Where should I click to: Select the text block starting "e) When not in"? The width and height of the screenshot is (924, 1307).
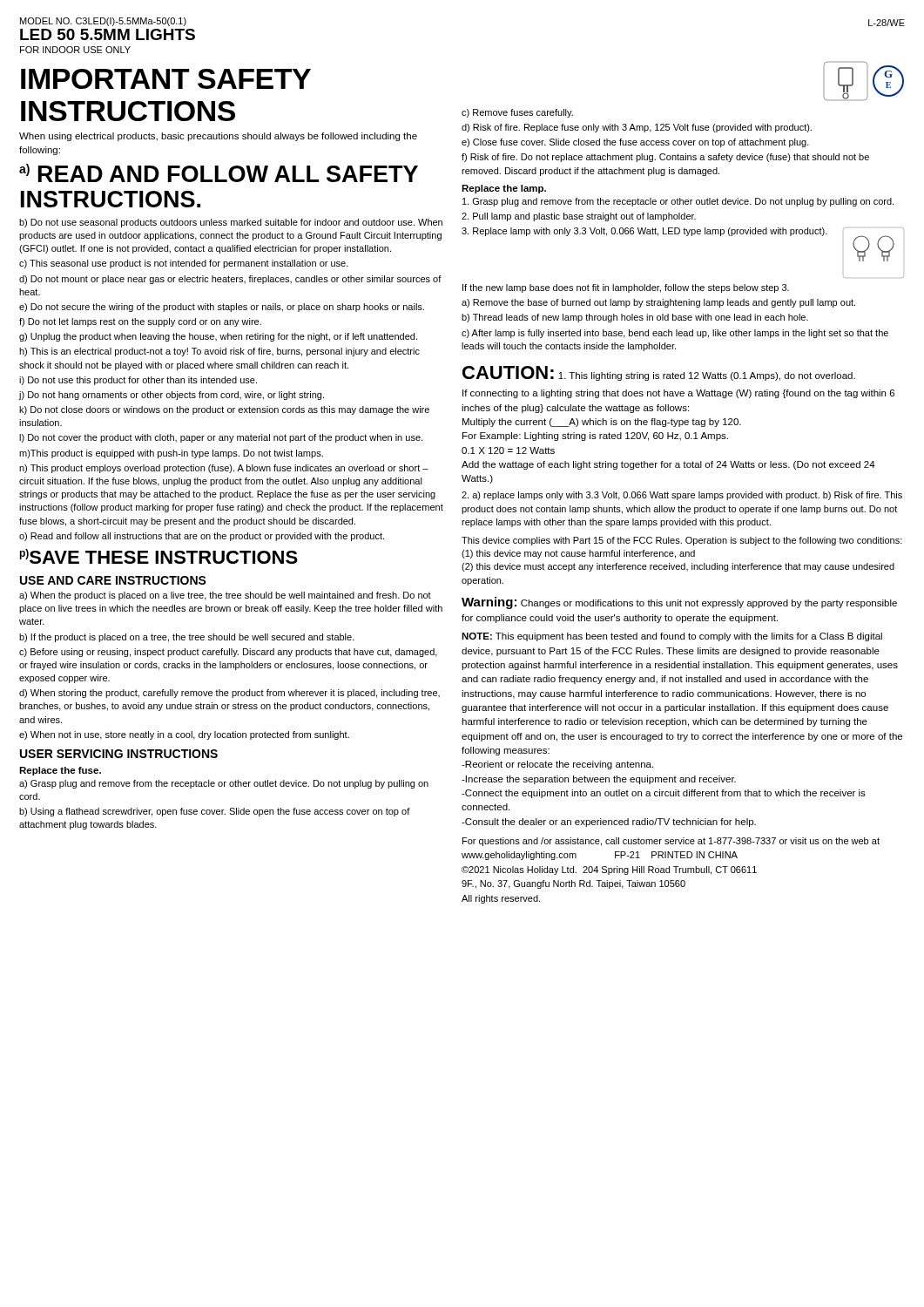184,734
